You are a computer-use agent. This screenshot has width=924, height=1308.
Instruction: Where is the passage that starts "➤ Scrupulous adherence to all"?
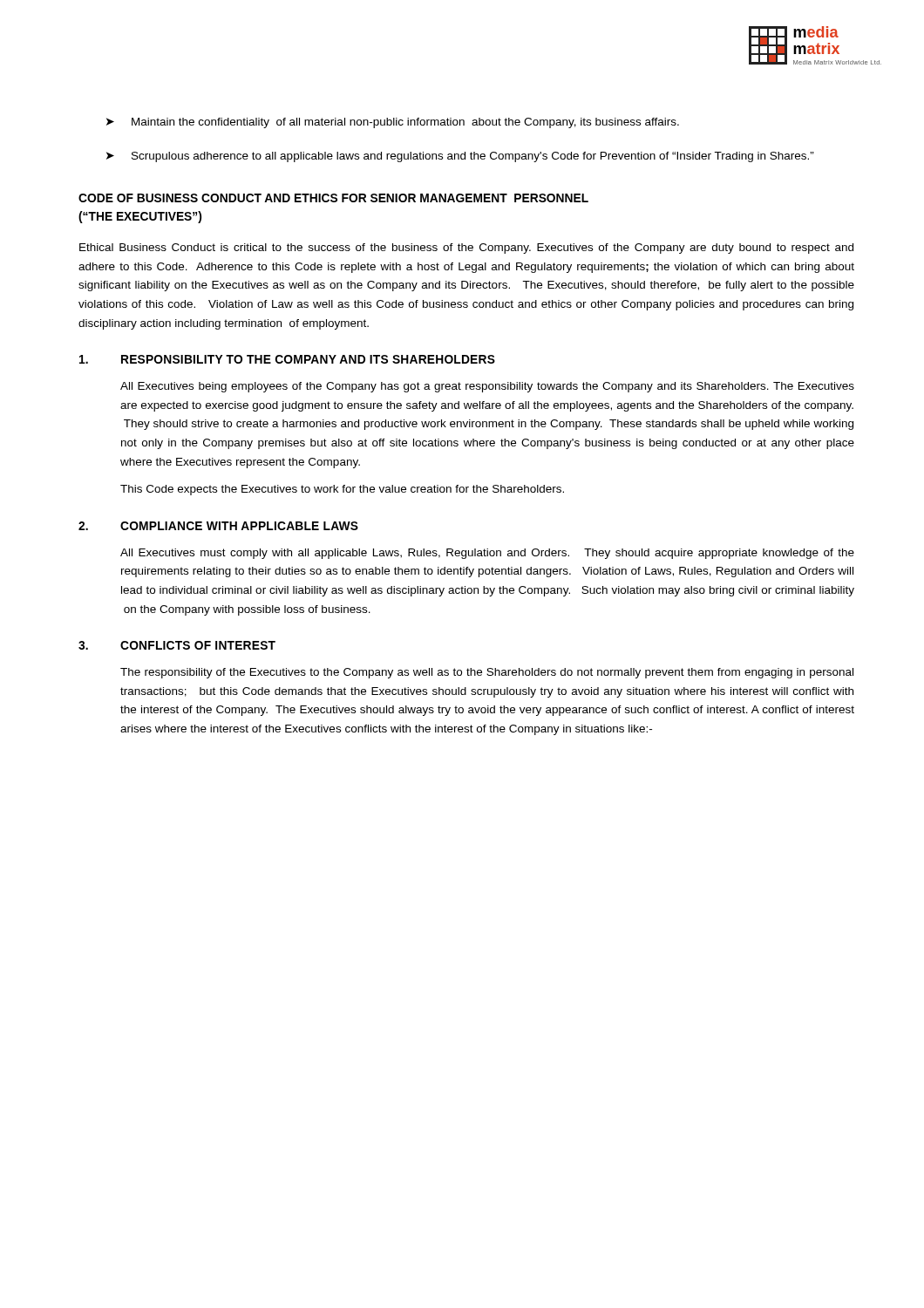coord(446,156)
